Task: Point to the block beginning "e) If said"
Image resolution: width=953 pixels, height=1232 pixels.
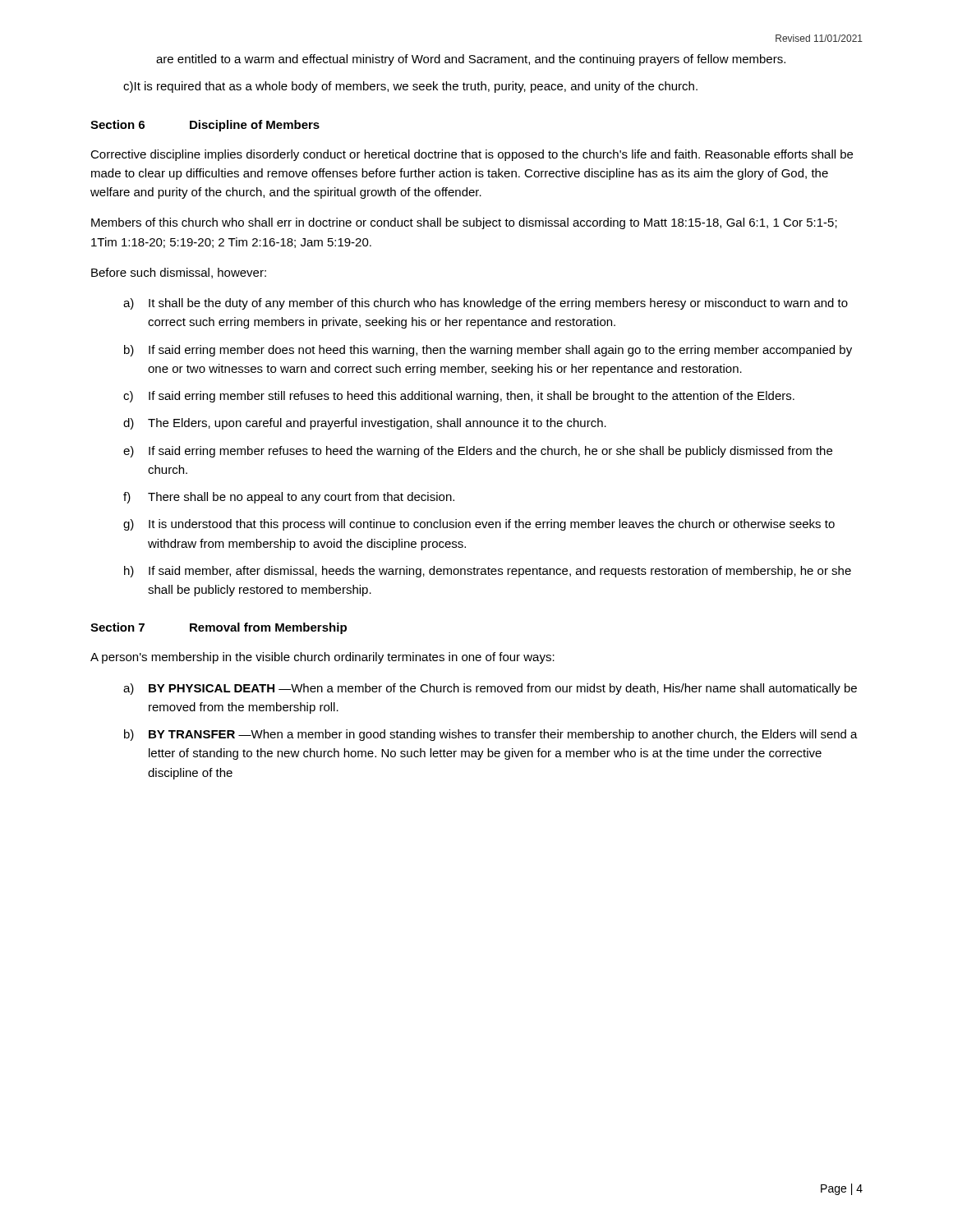Action: point(493,460)
